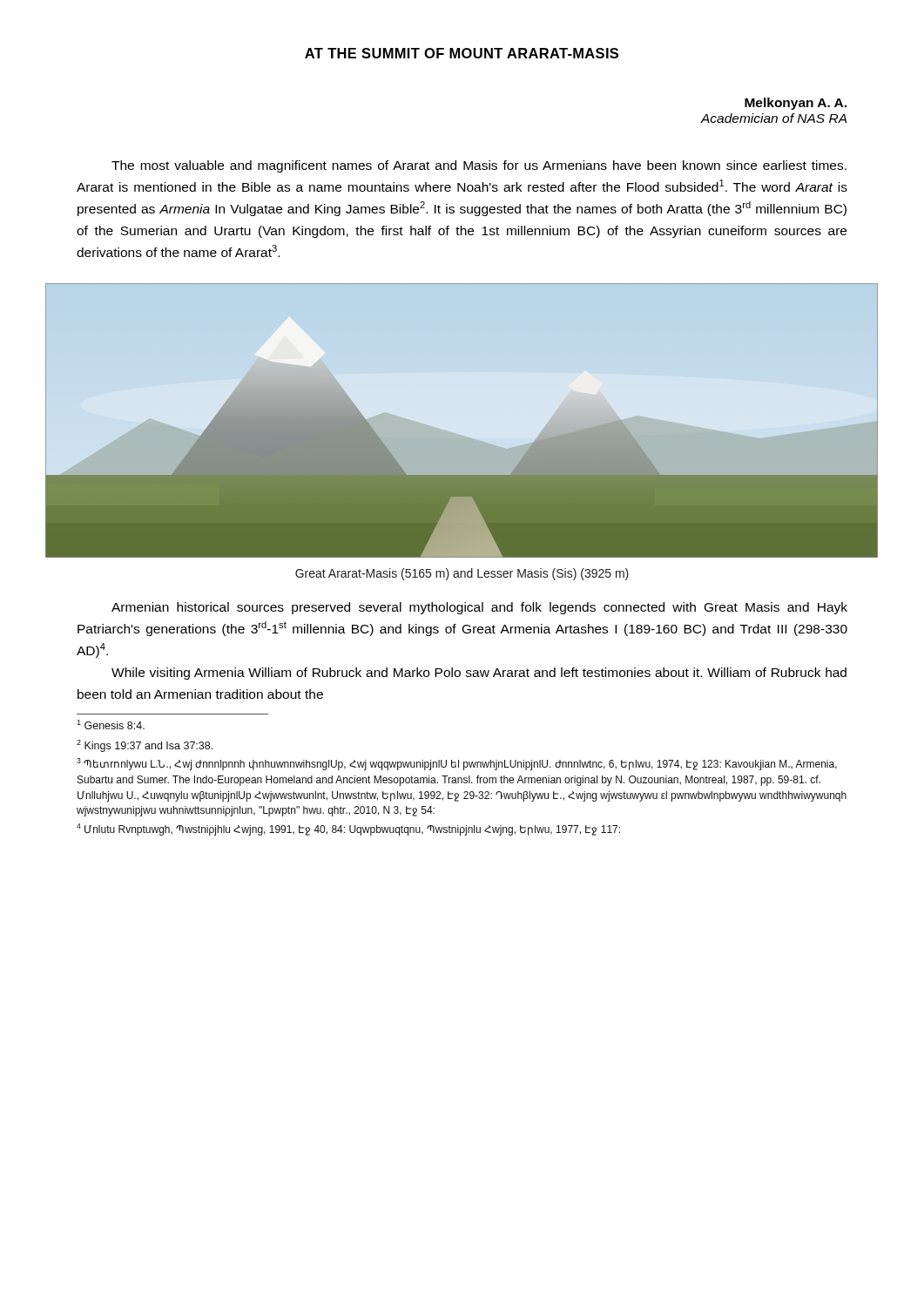The width and height of the screenshot is (924, 1307).
Task: Click the passage that begins "1 Genesis 8:4. 2 Kings"
Action: coord(462,778)
